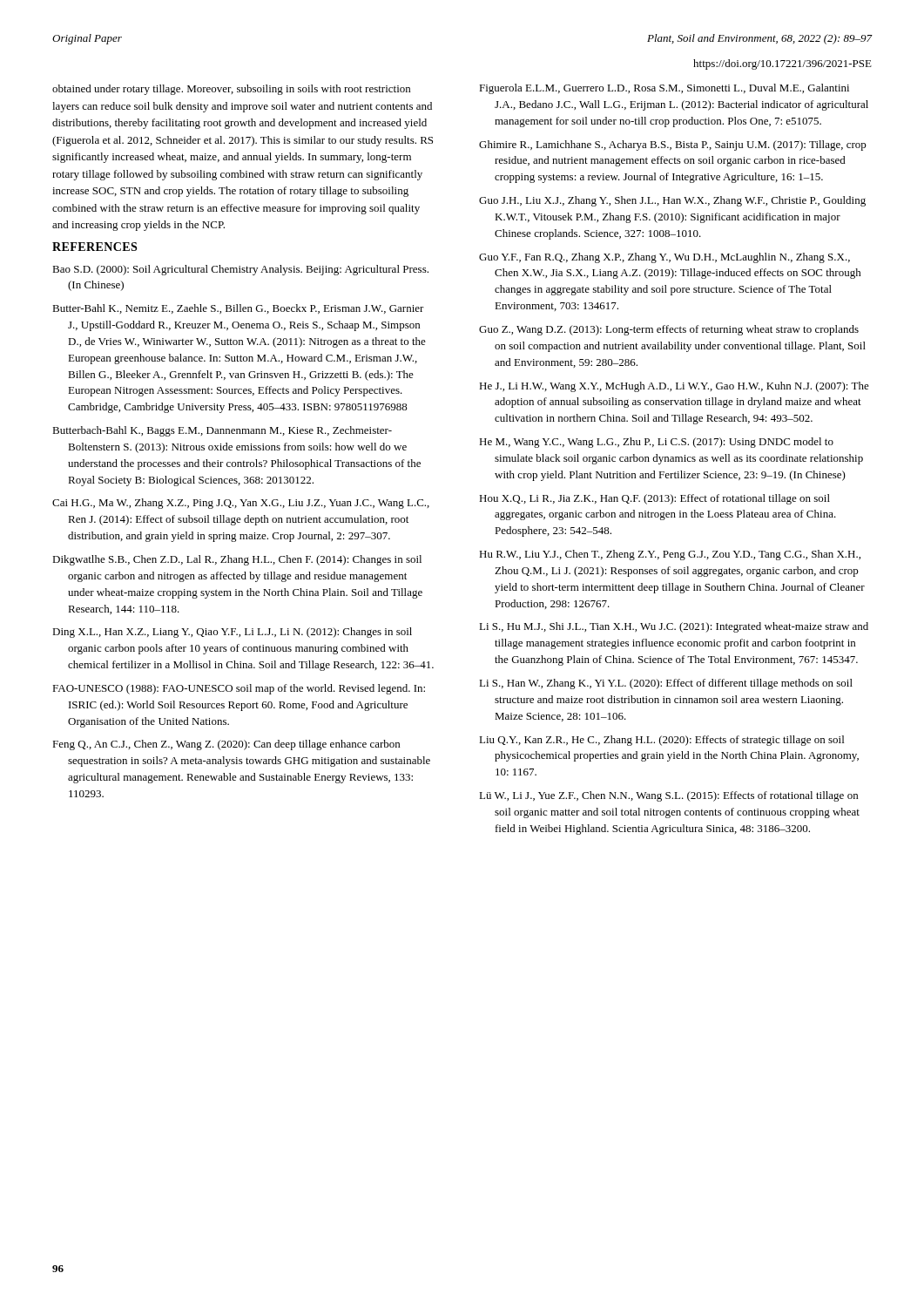
Task: Where is the passage that starts "Lü W., Li J.,"?
Action: click(675, 812)
